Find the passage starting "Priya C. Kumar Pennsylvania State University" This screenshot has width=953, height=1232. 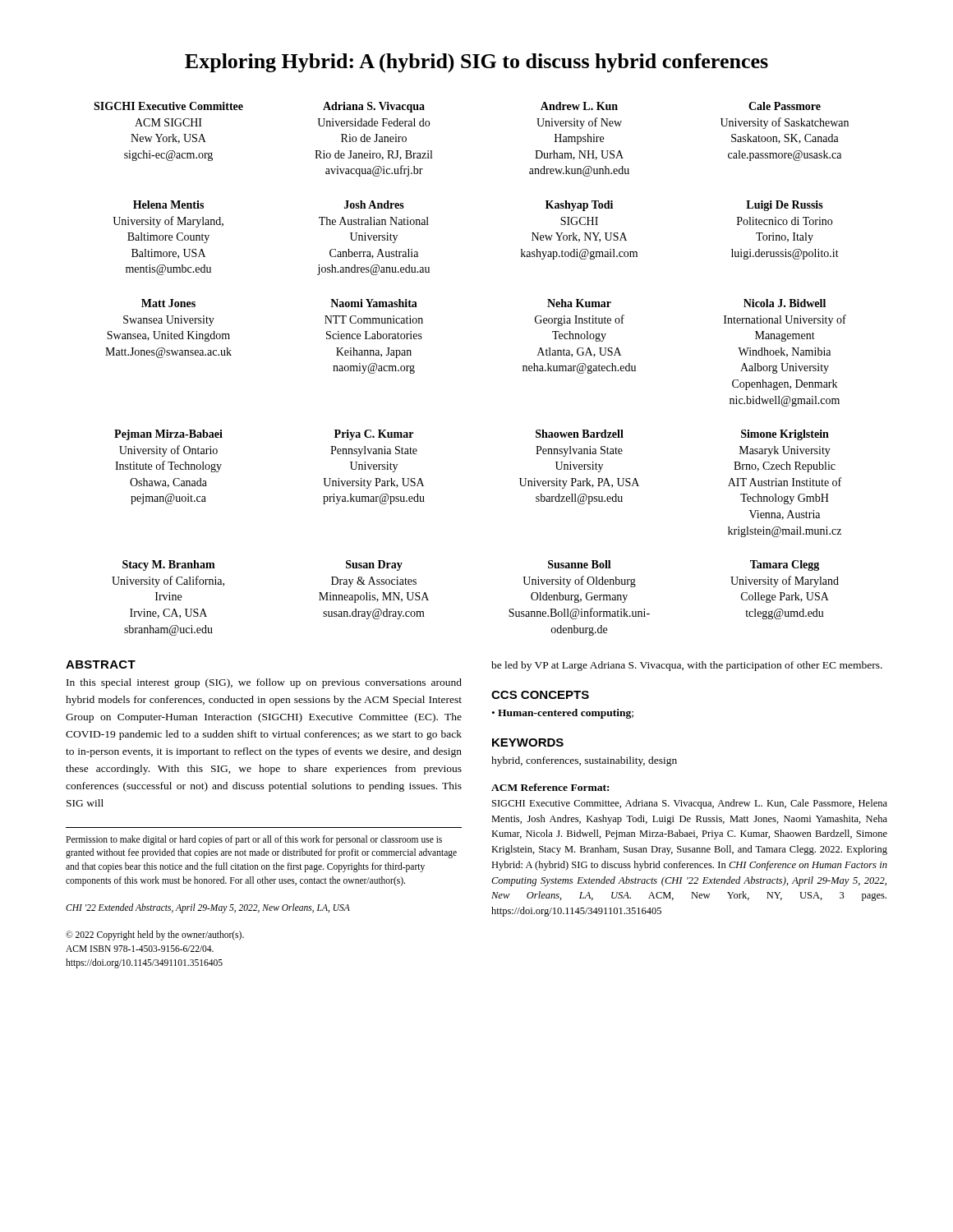pyautogui.click(x=374, y=466)
